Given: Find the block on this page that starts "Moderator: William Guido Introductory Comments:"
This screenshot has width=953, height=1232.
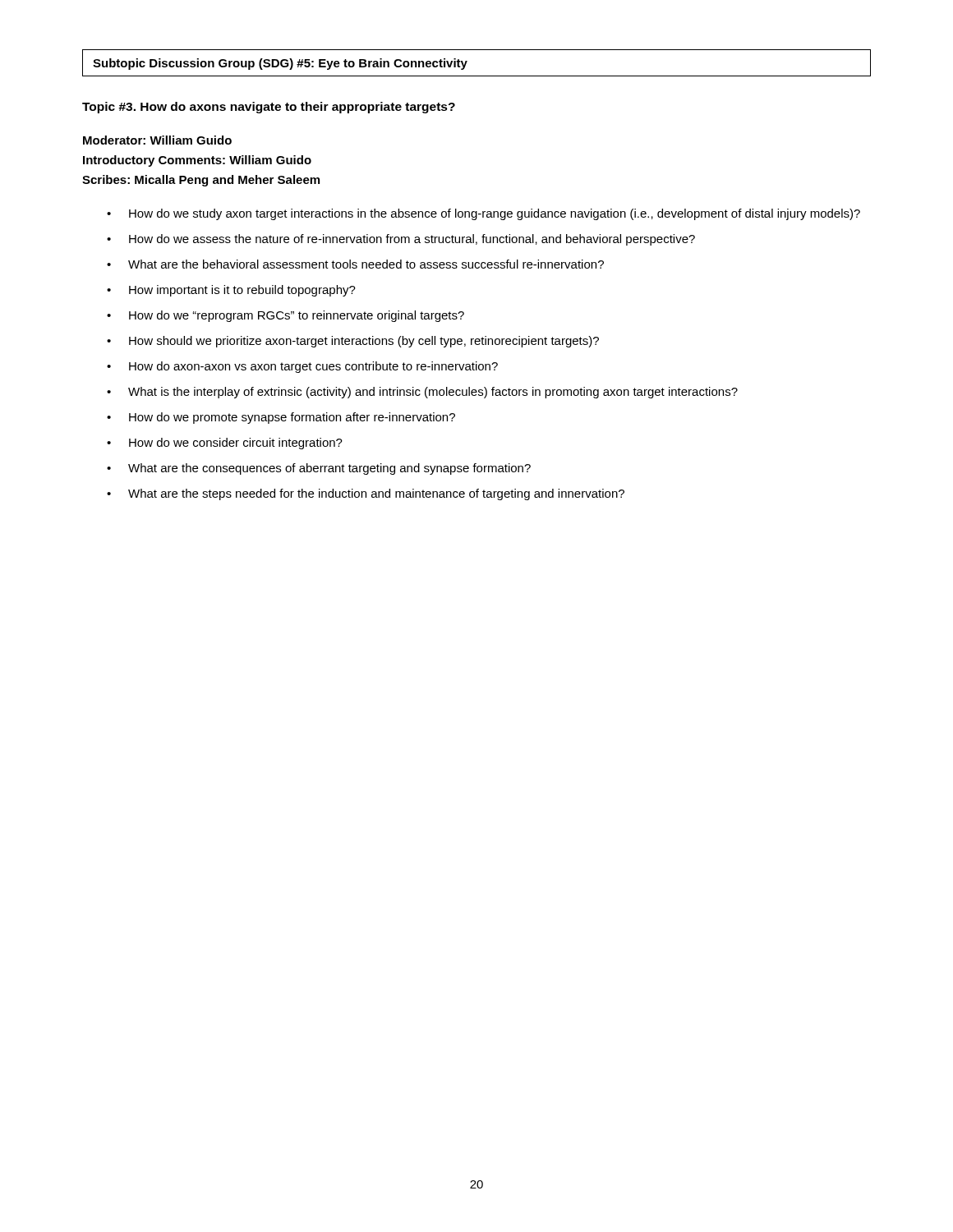Looking at the screenshot, I should (x=201, y=160).
